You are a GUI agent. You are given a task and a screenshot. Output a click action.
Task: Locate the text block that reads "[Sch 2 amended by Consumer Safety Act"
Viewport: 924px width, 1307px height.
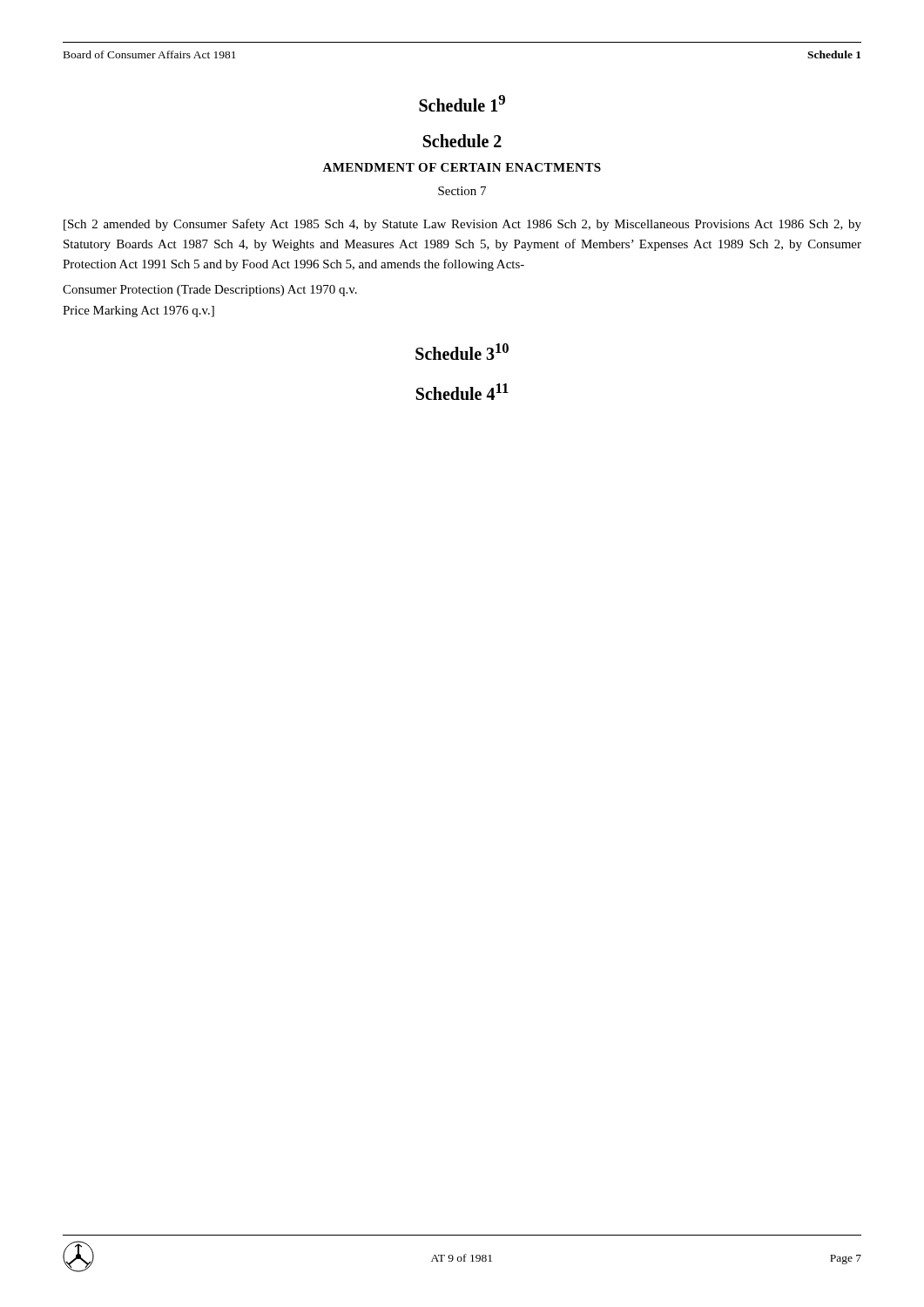tap(462, 244)
